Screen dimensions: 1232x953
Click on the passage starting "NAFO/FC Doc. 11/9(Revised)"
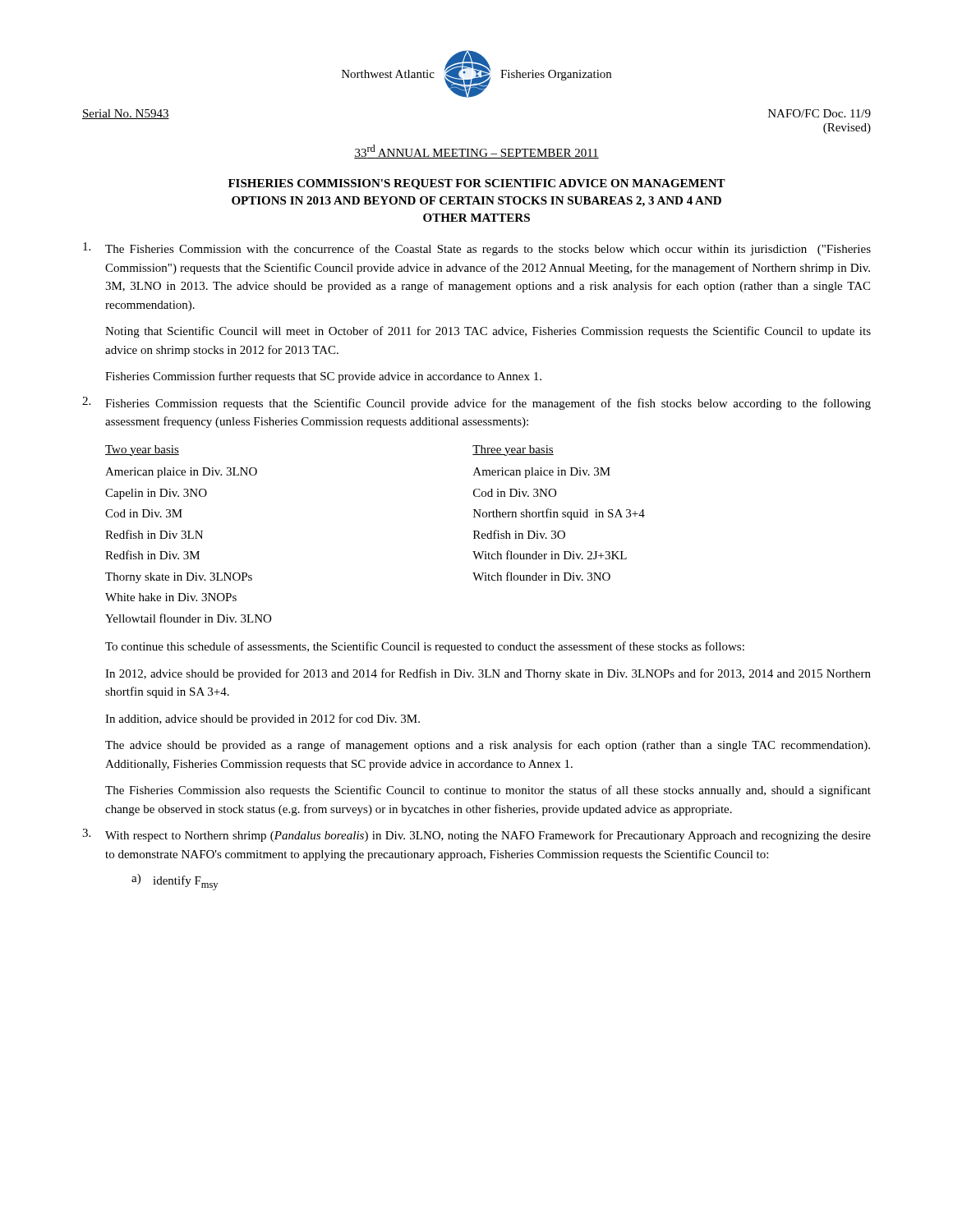(819, 120)
